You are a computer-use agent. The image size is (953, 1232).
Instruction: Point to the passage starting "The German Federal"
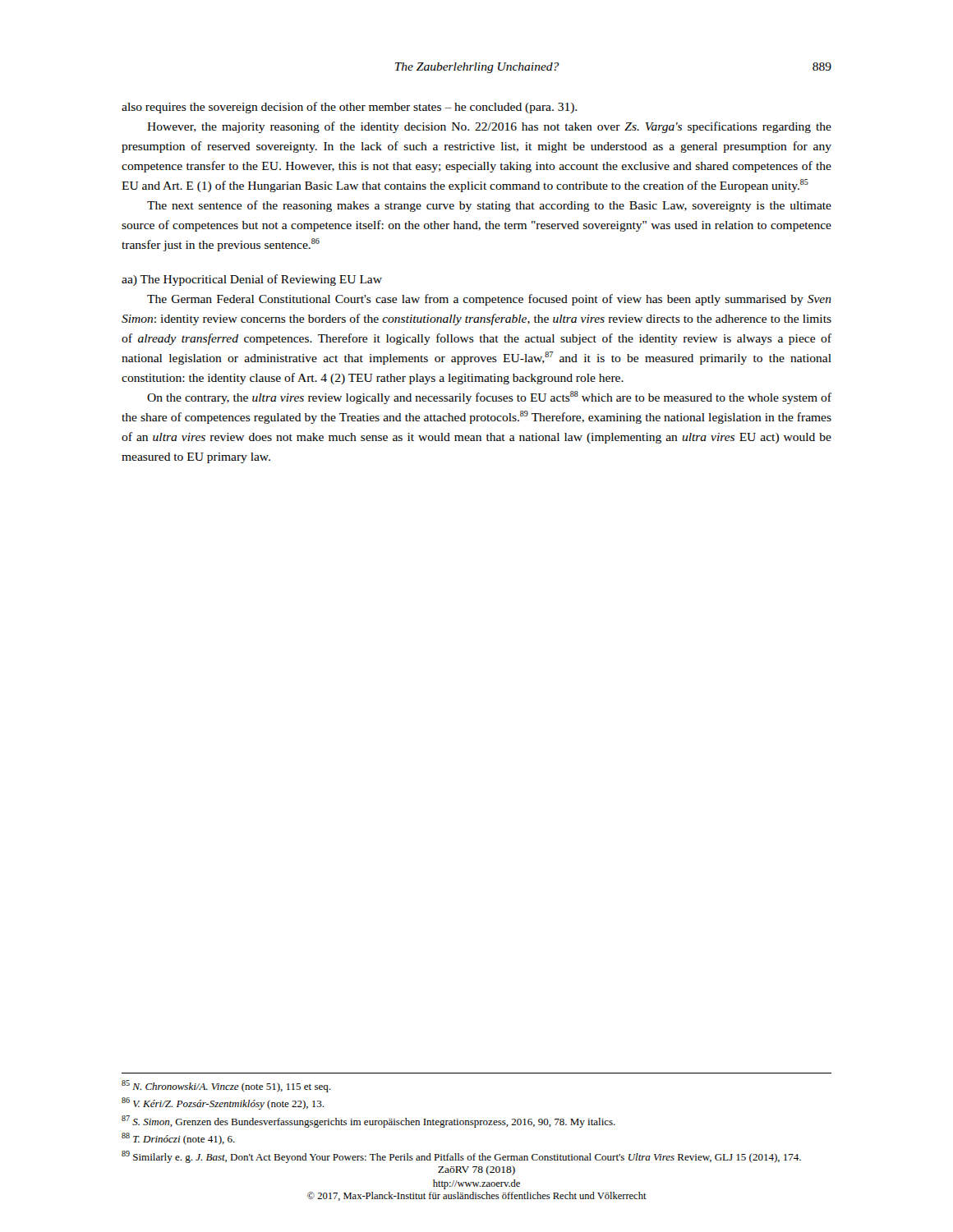click(x=476, y=339)
